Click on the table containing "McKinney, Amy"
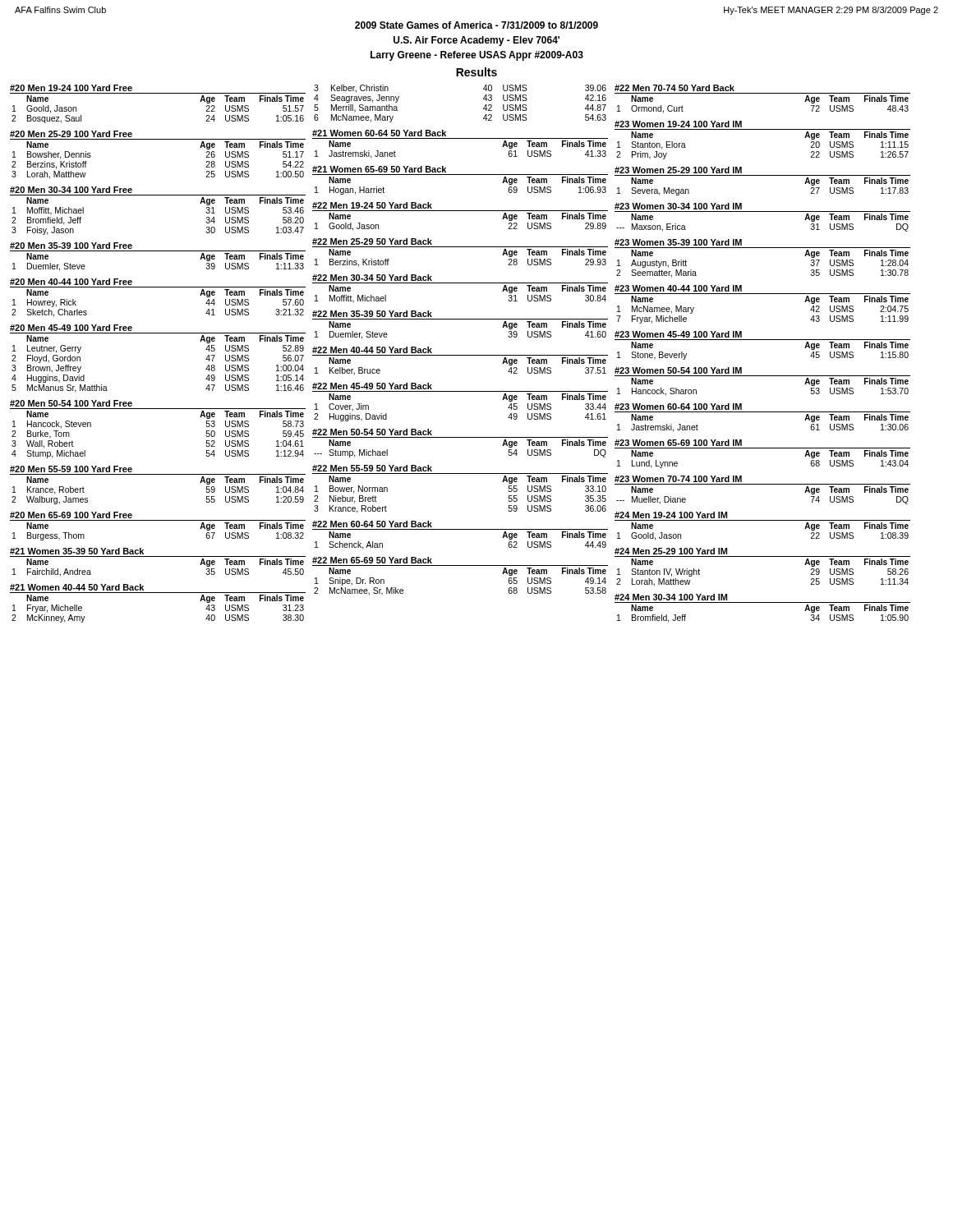 click(158, 602)
